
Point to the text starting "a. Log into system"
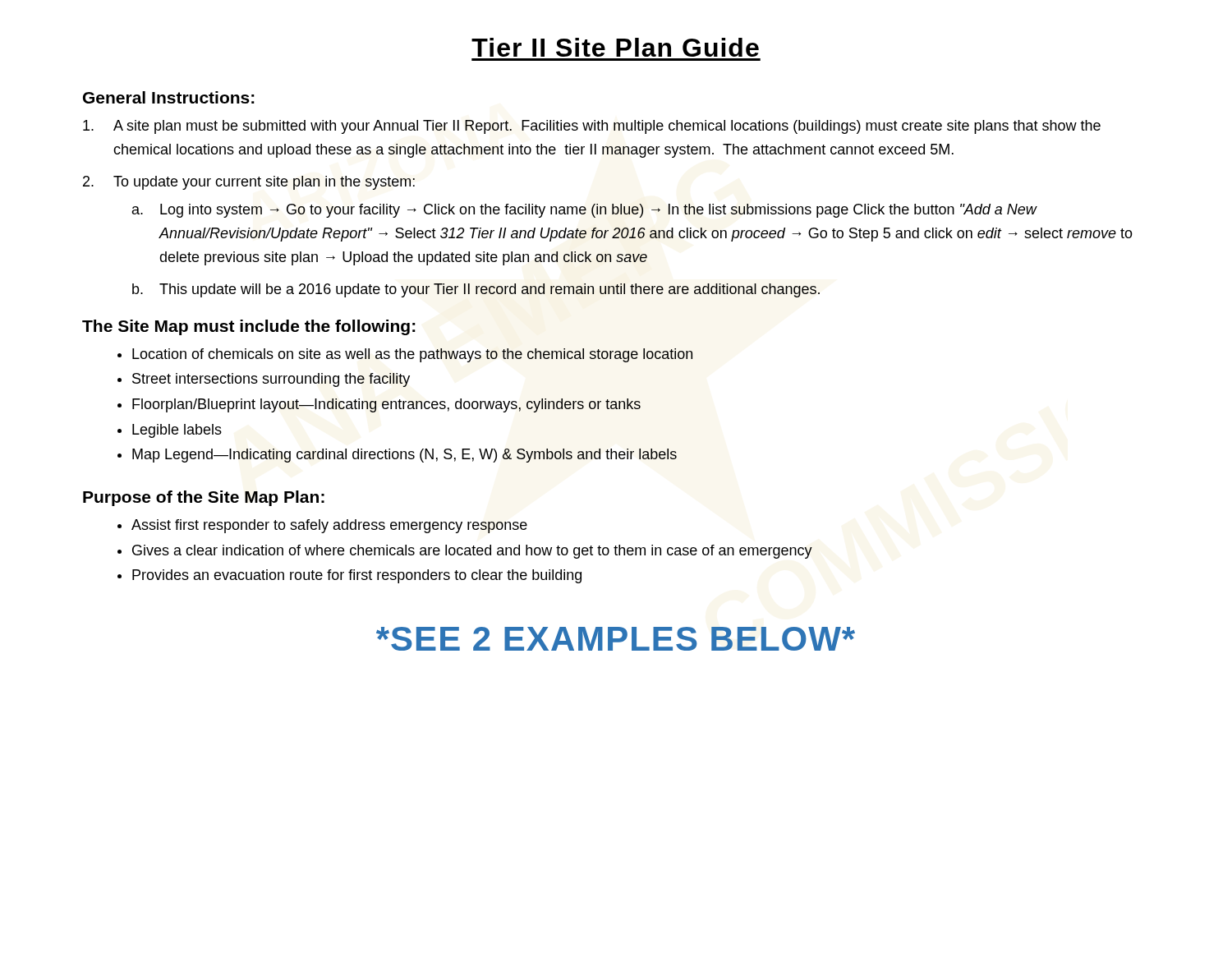[x=641, y=234]
